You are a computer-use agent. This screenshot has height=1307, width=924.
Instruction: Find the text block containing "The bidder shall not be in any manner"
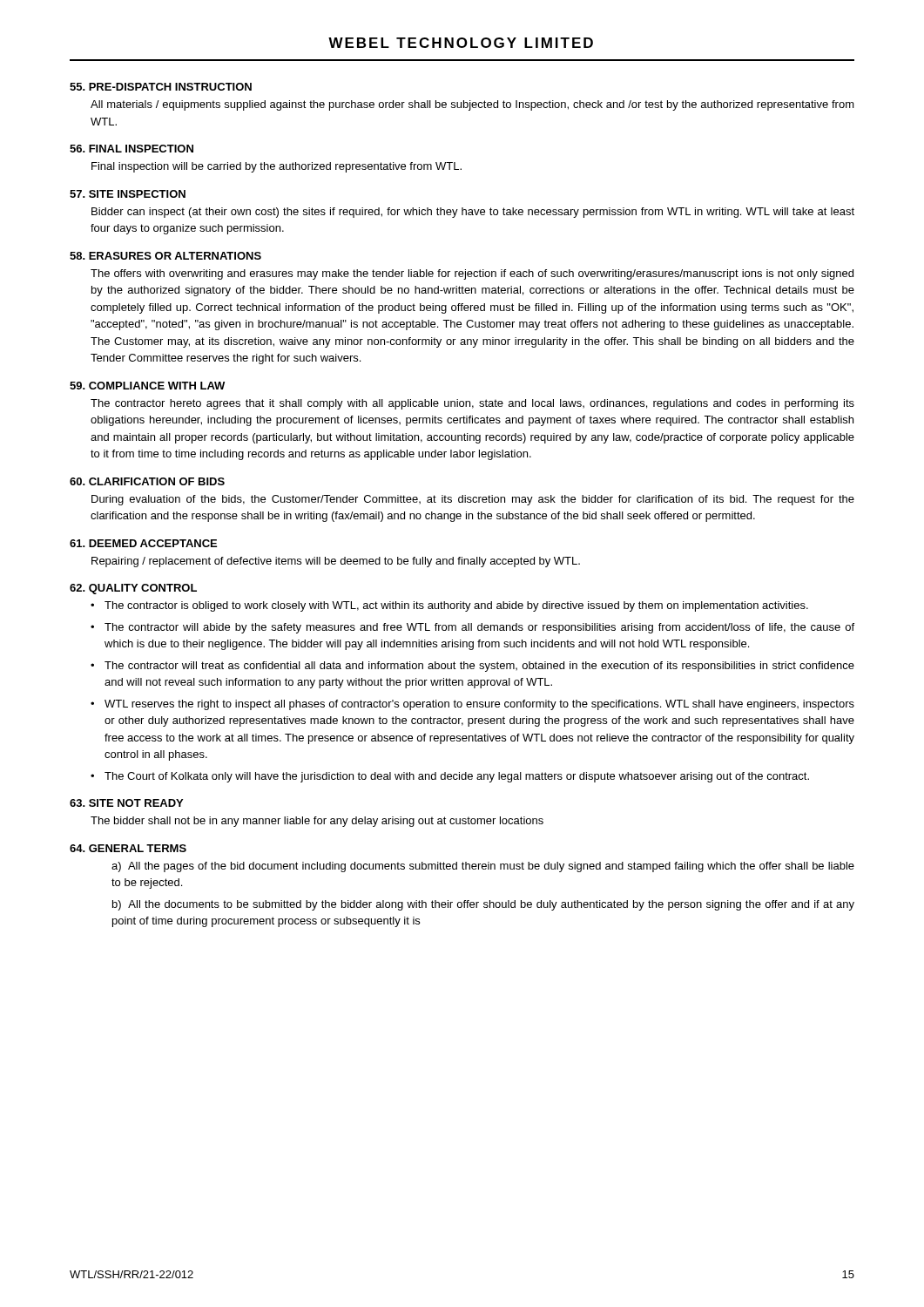point(317,820)
